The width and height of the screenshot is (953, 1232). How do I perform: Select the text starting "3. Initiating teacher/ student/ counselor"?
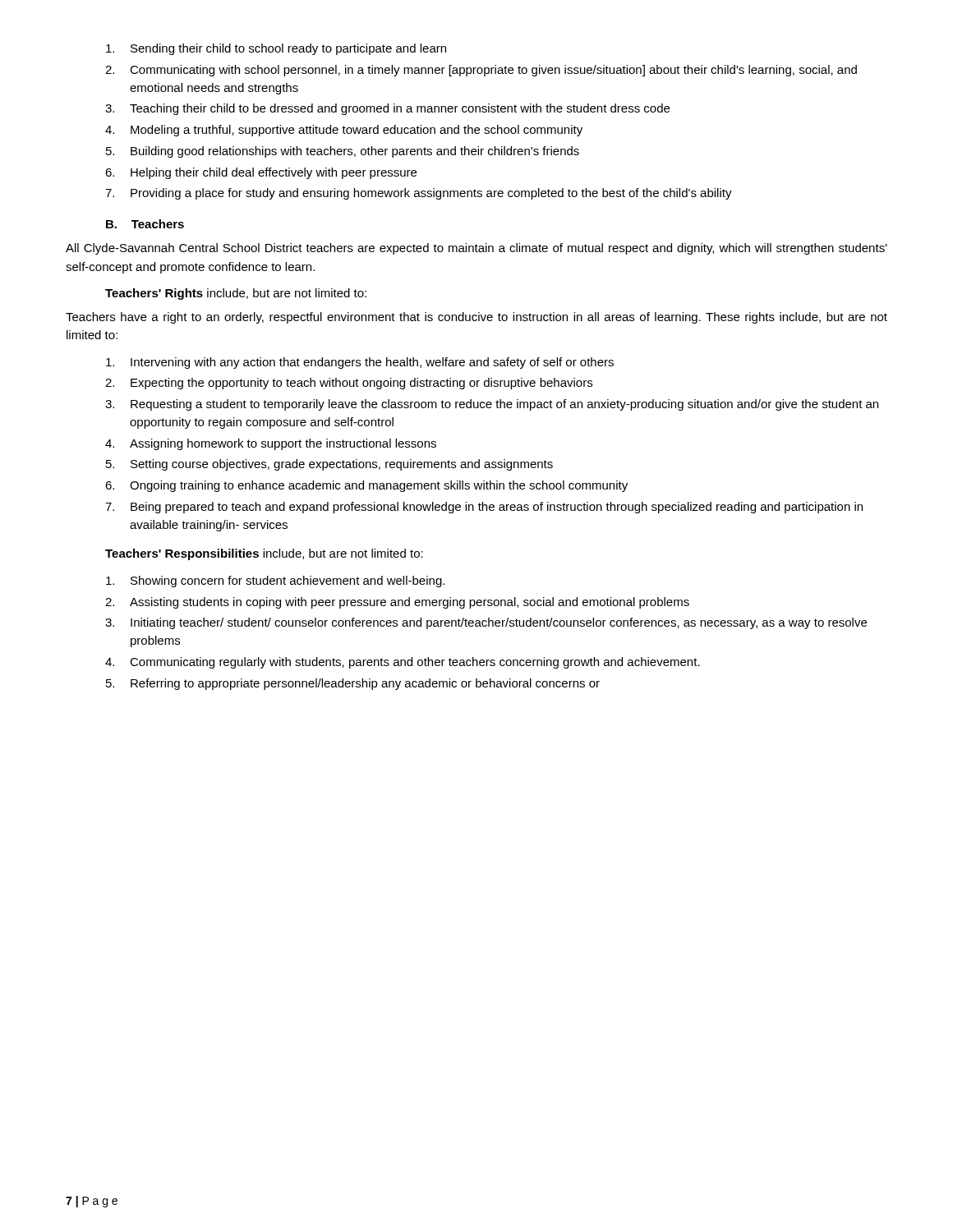tap(496, 632)
